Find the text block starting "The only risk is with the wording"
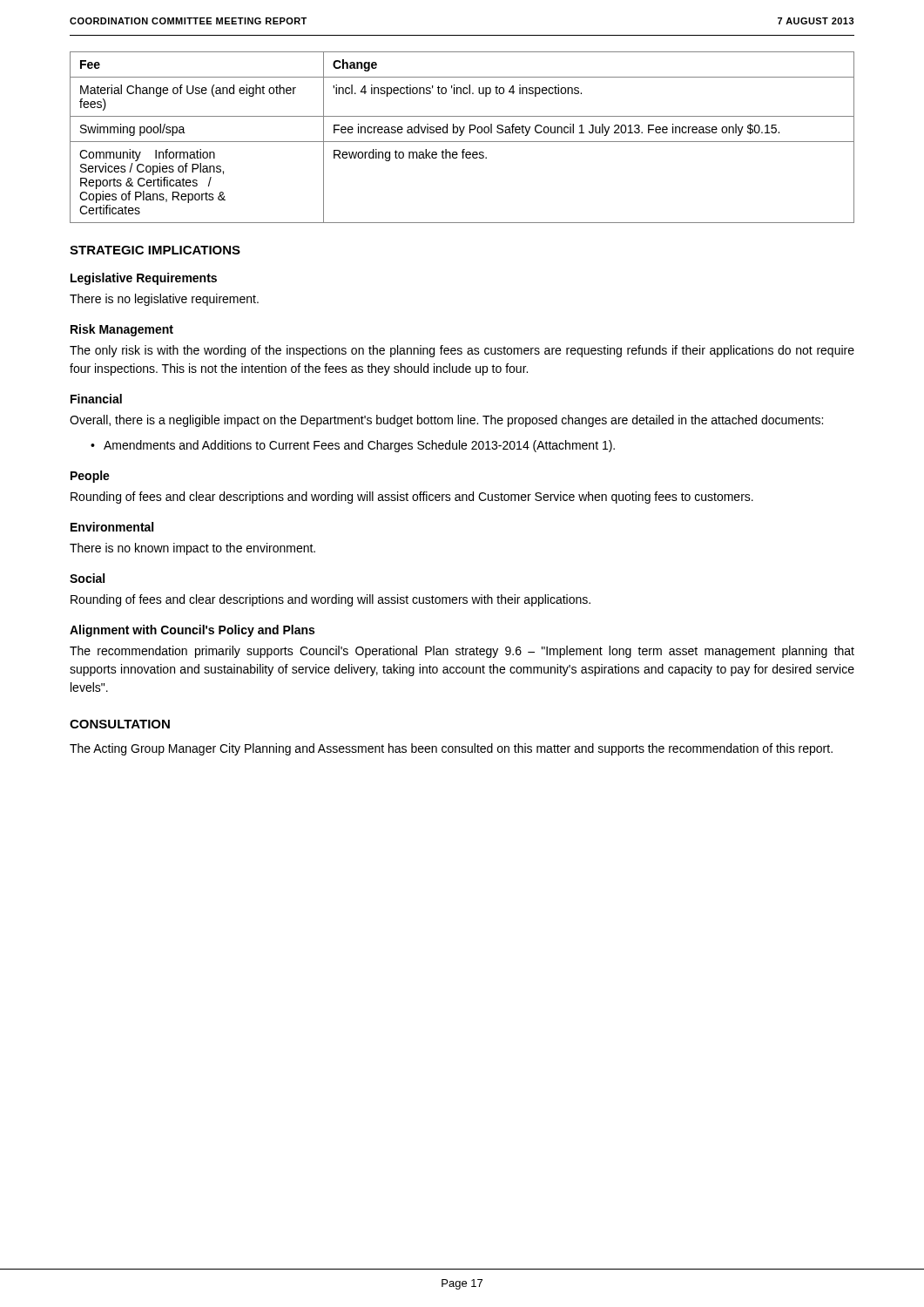Viewport: 924px width, 1307px height. tap(462, 359)
